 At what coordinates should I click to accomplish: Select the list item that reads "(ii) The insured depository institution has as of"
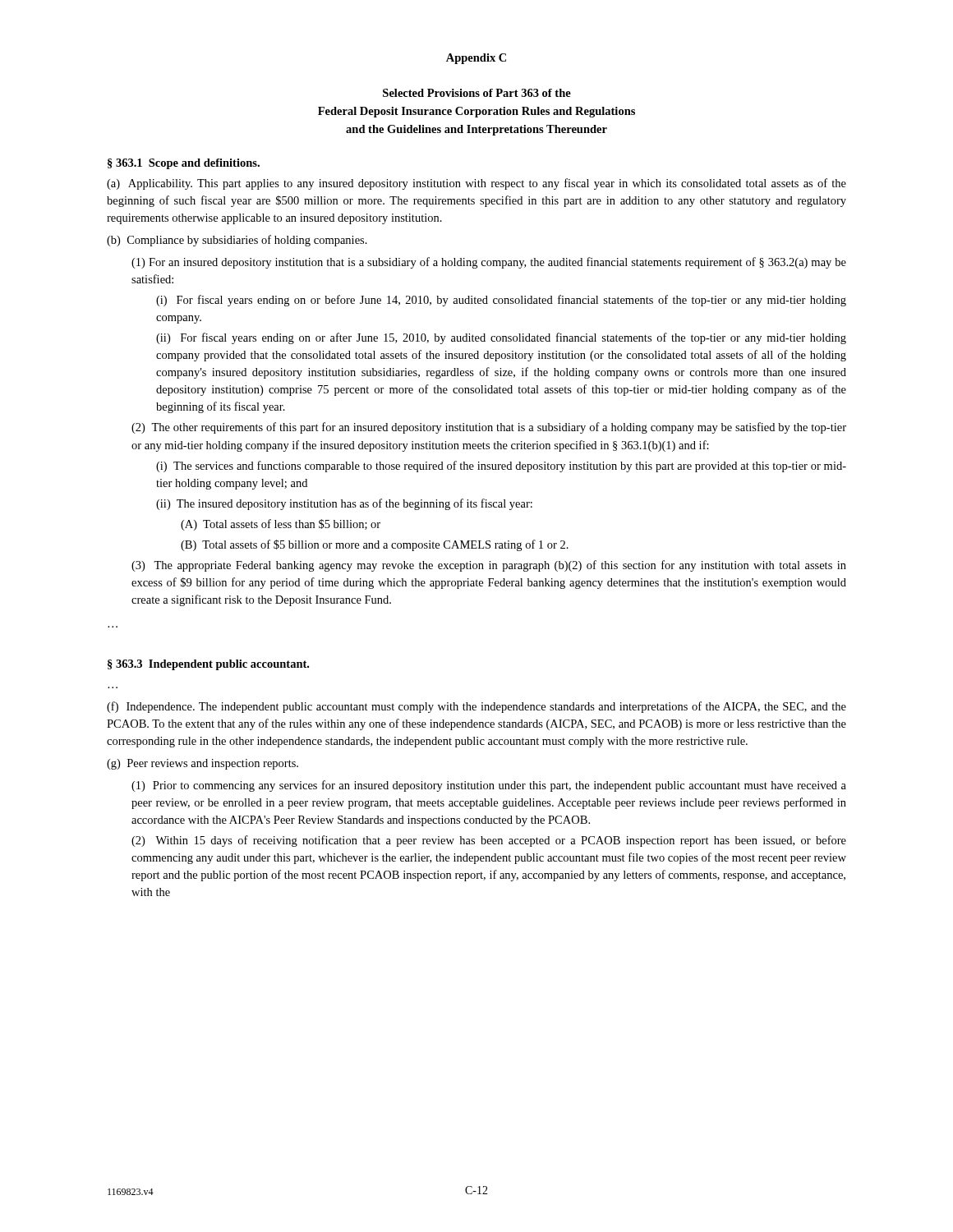click(501, 504)
